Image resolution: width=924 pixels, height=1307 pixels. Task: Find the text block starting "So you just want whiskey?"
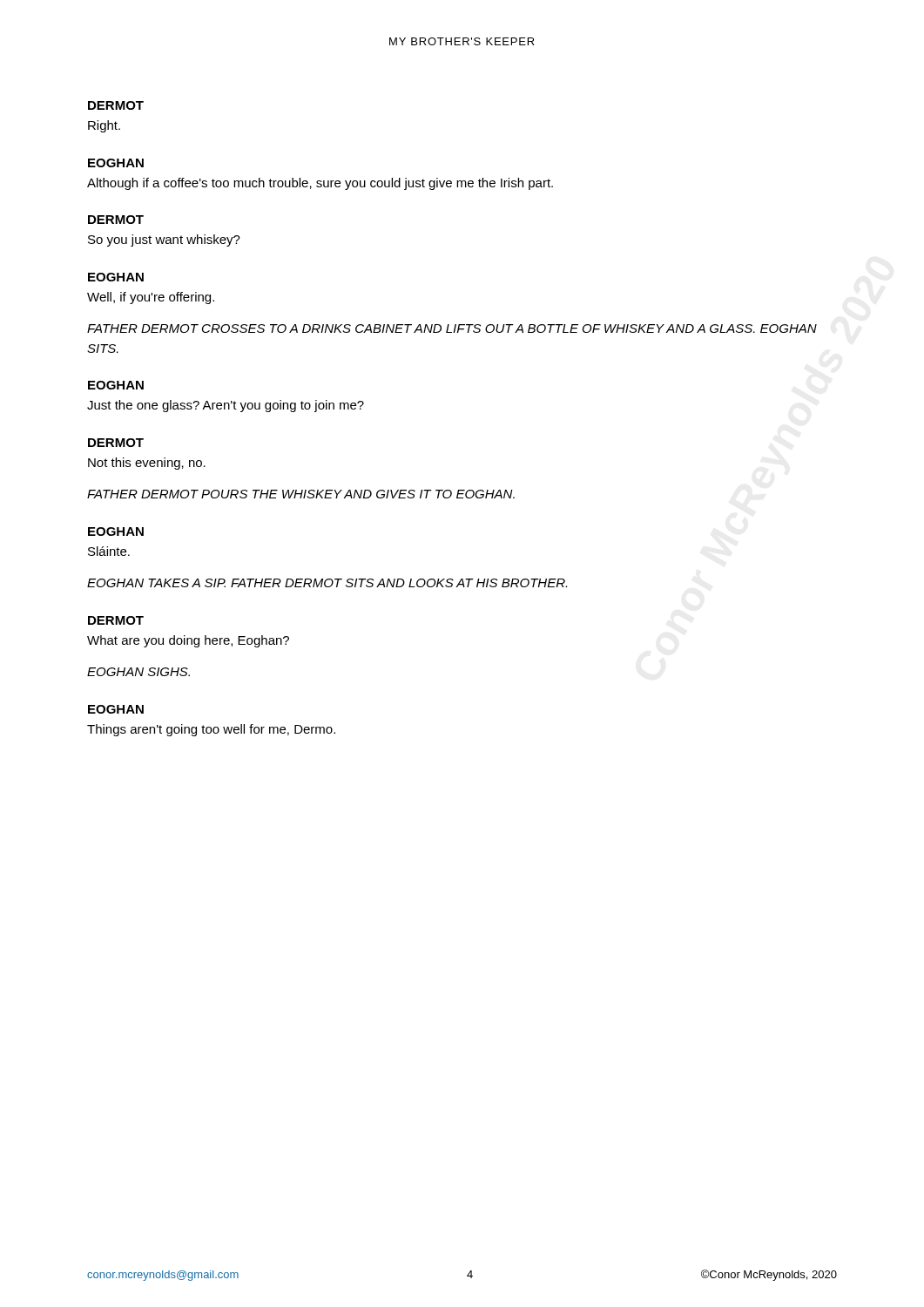point(164,239)
